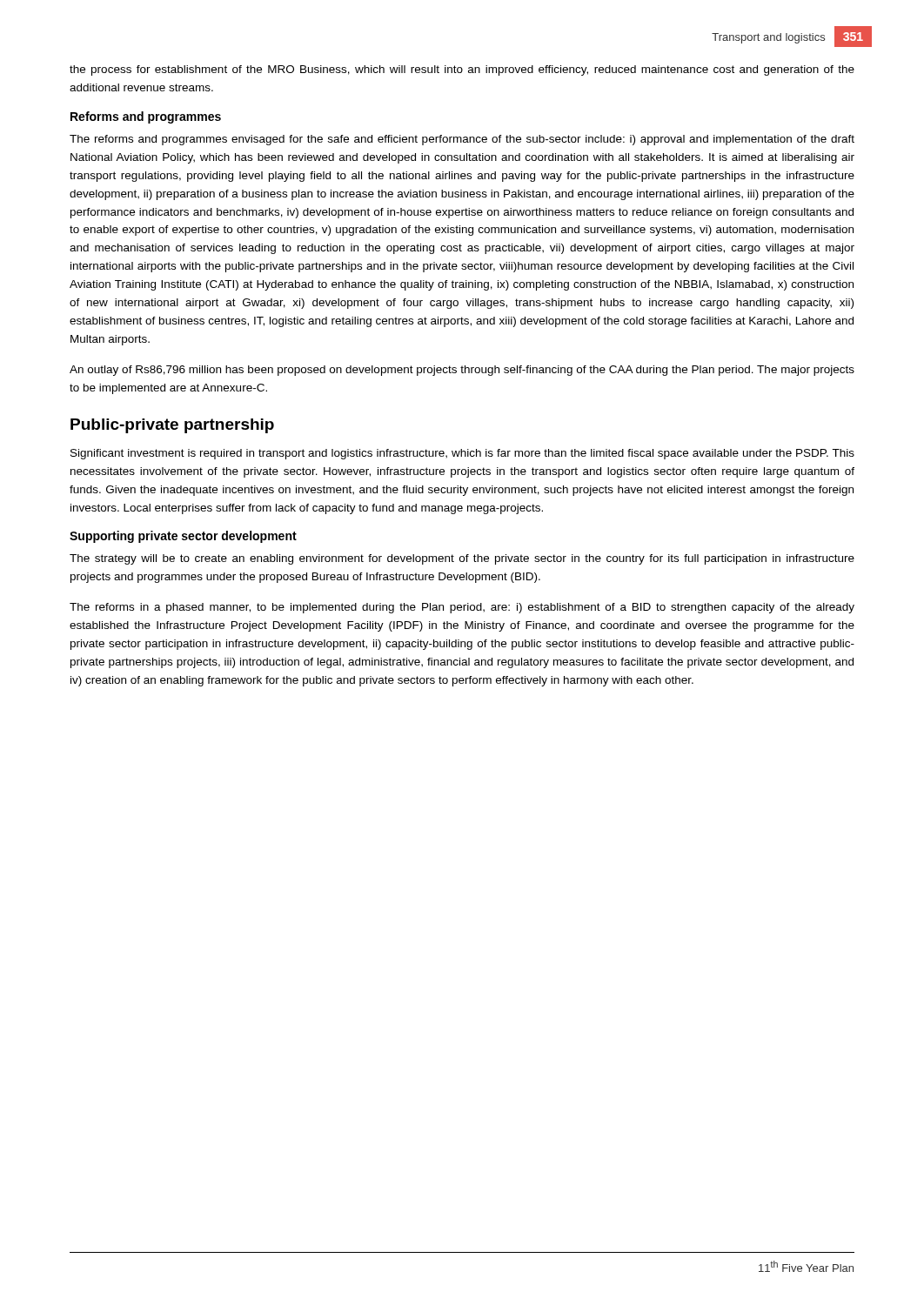The width and height of the screenshot is (924, 1305).
Task: Find the region starting "Supporting private sector development"
Action: point(183,536)
